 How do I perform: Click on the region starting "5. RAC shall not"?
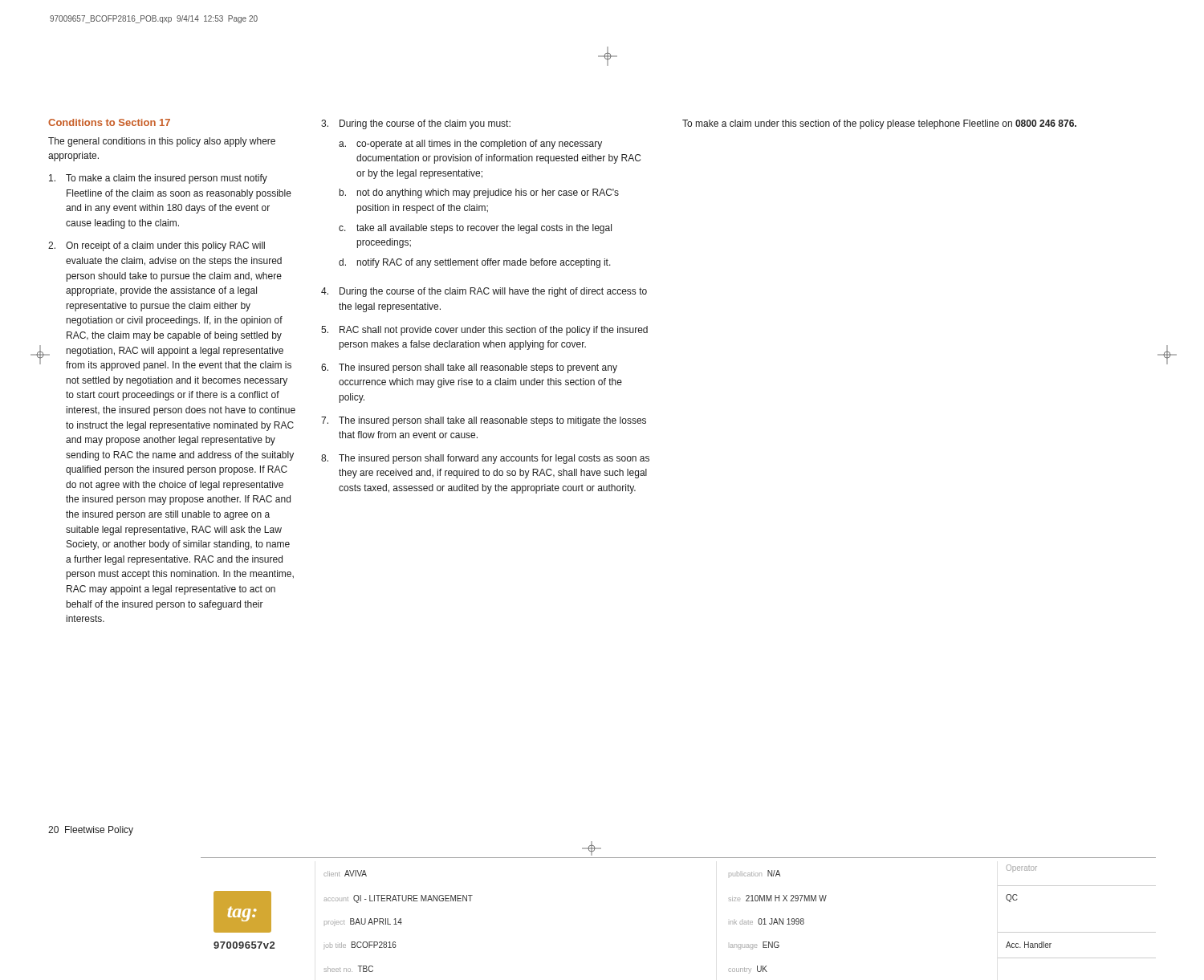tap(486, 337)
